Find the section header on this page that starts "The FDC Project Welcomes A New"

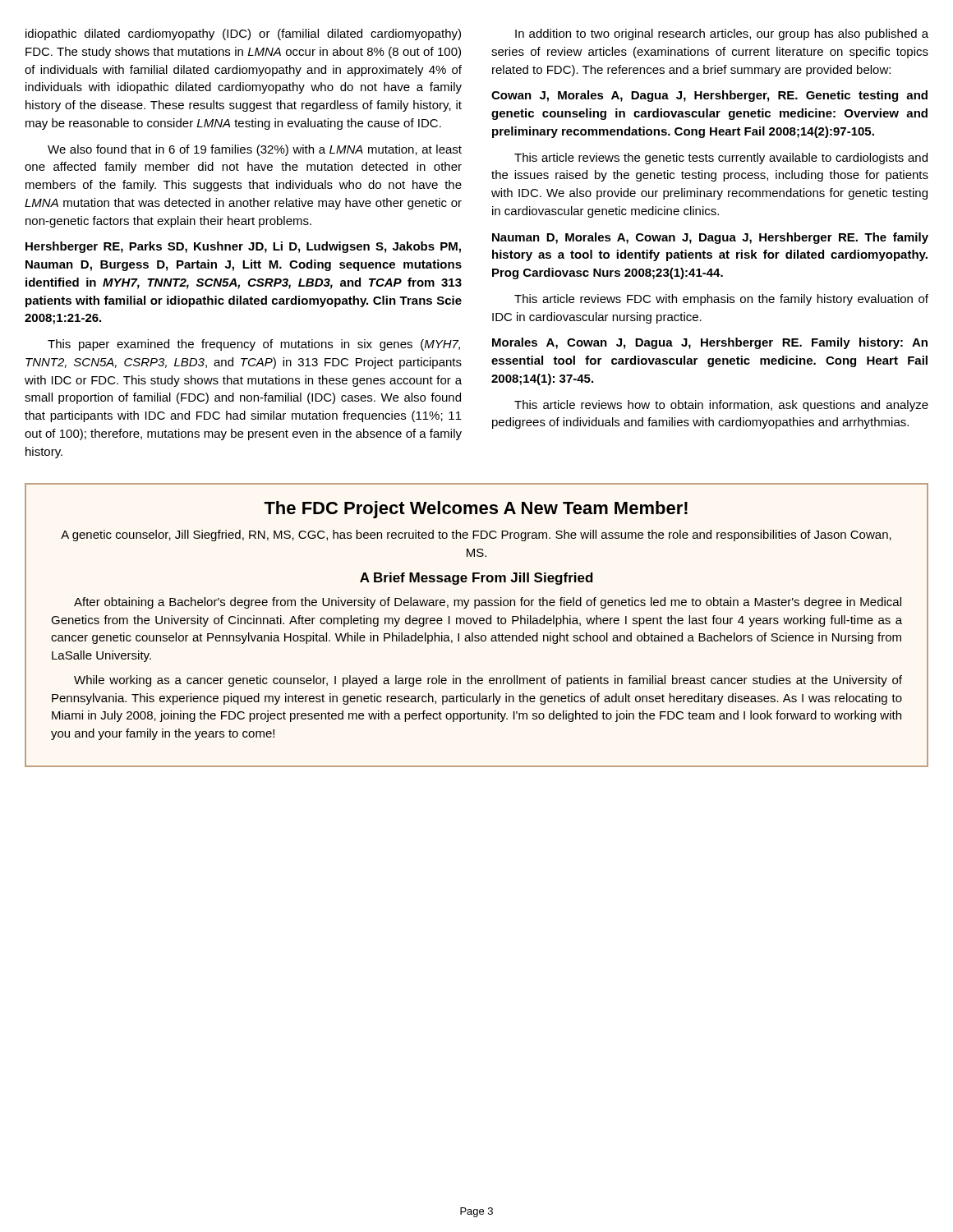click(x=476, y=508)
